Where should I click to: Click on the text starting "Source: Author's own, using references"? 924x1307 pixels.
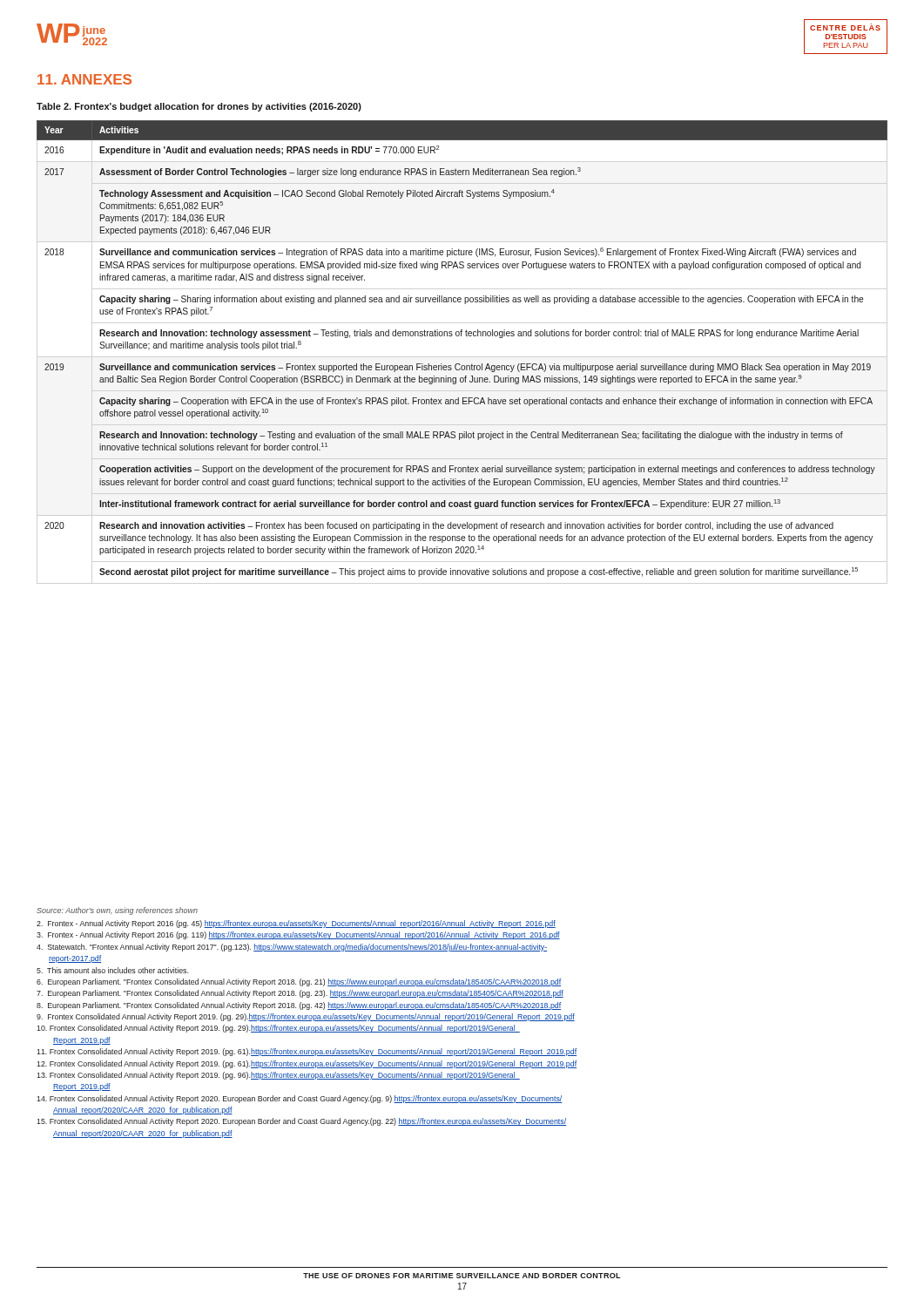(x=117, y=911)
